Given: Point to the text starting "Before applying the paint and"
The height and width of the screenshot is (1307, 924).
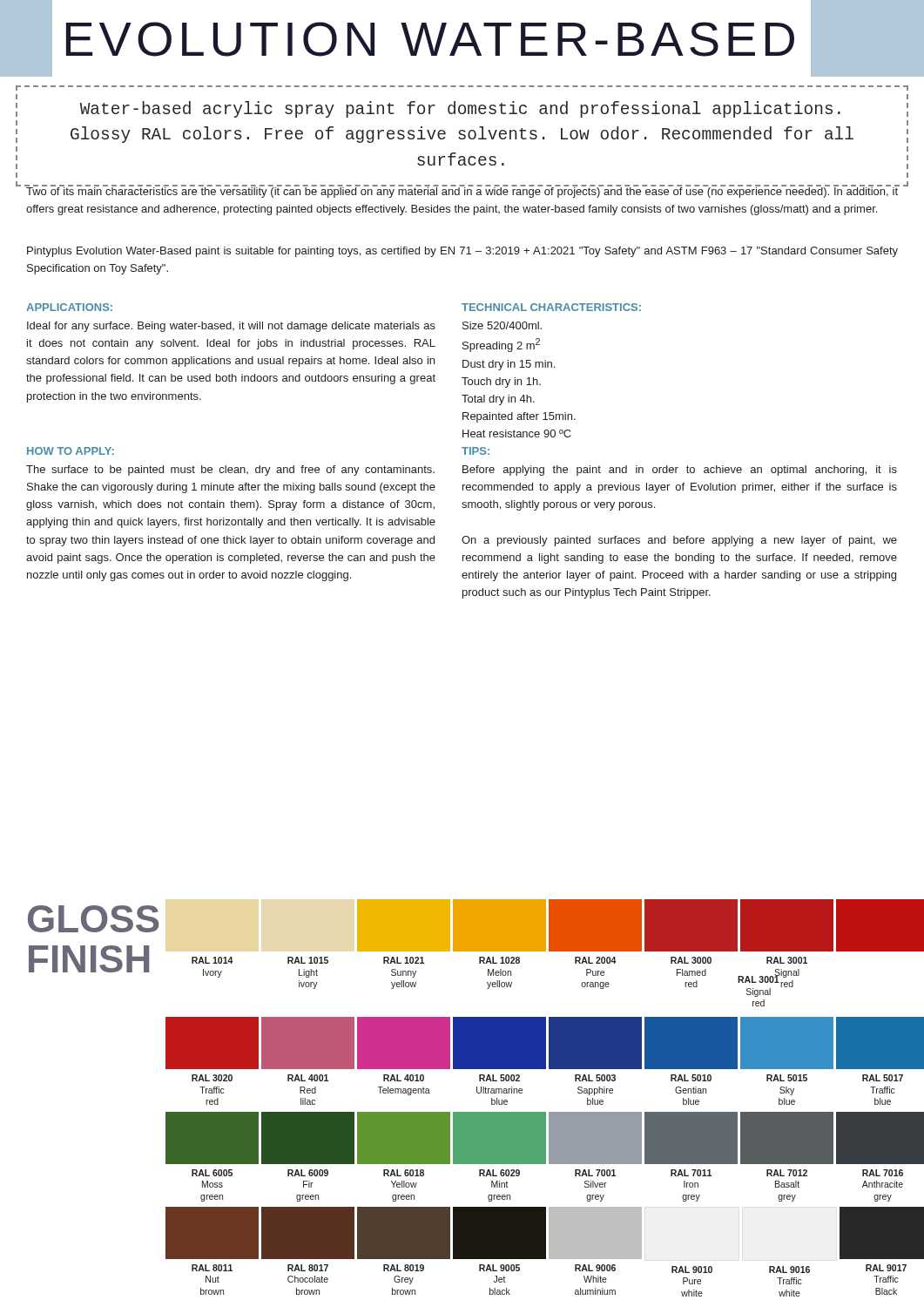Looking at the screenshot, I should (x=679, y=531).
